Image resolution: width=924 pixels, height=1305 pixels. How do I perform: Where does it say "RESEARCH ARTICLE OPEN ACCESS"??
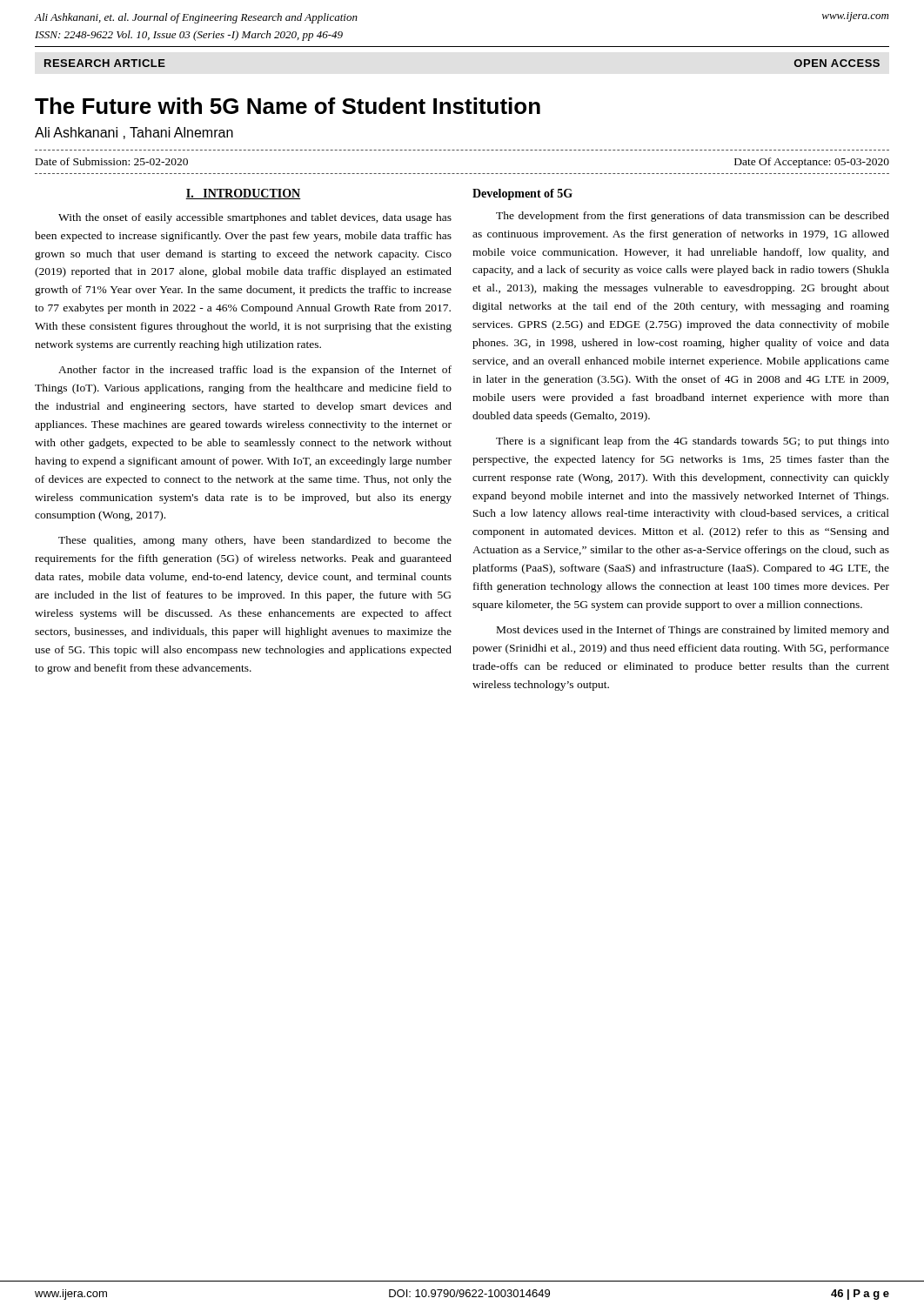(x=106, y=63)
